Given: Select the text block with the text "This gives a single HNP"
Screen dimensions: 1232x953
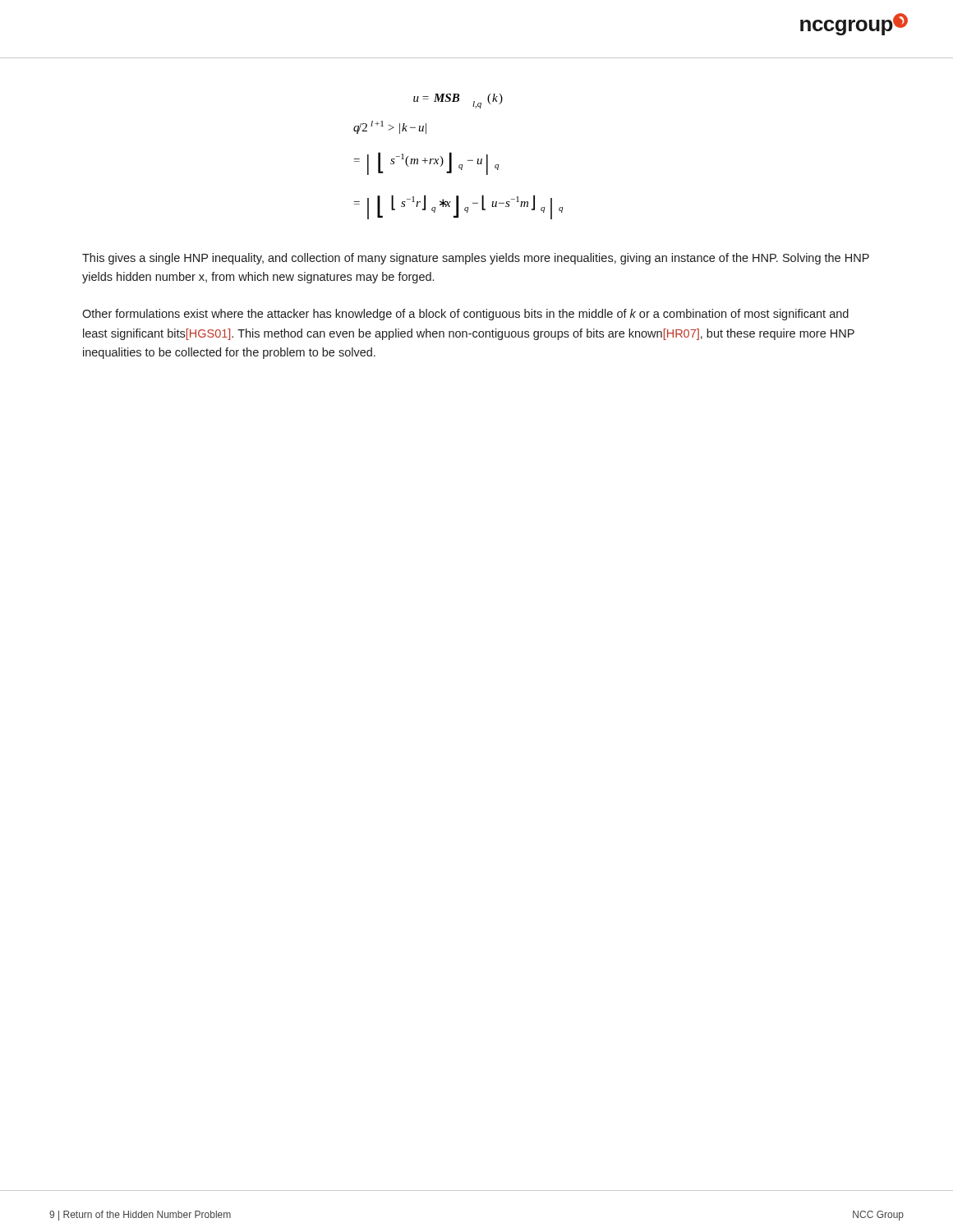Looking at the screenshot, I should [x=476, y=267].
